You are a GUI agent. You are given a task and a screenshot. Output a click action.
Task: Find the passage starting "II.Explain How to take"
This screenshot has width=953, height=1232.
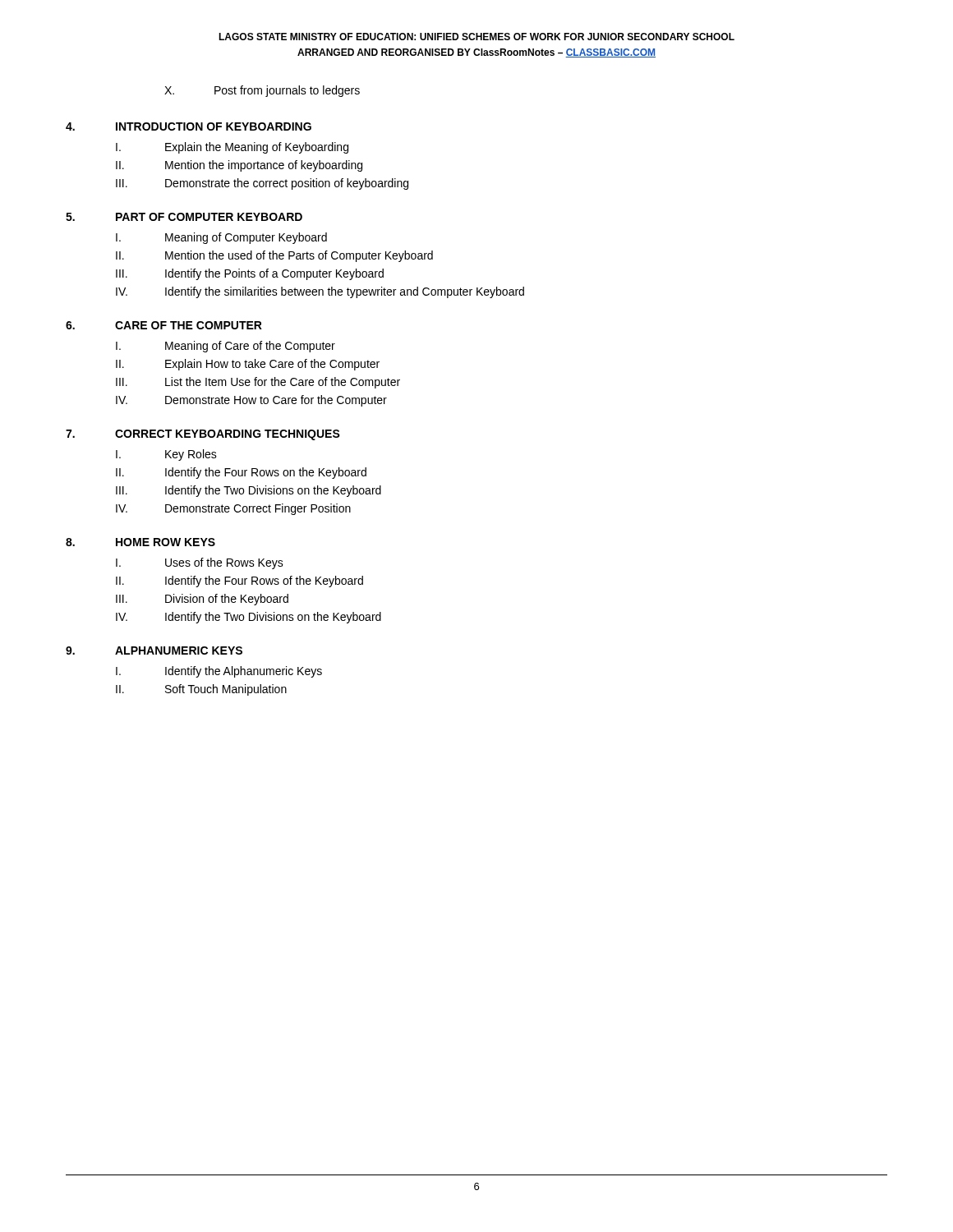(248, 365)
